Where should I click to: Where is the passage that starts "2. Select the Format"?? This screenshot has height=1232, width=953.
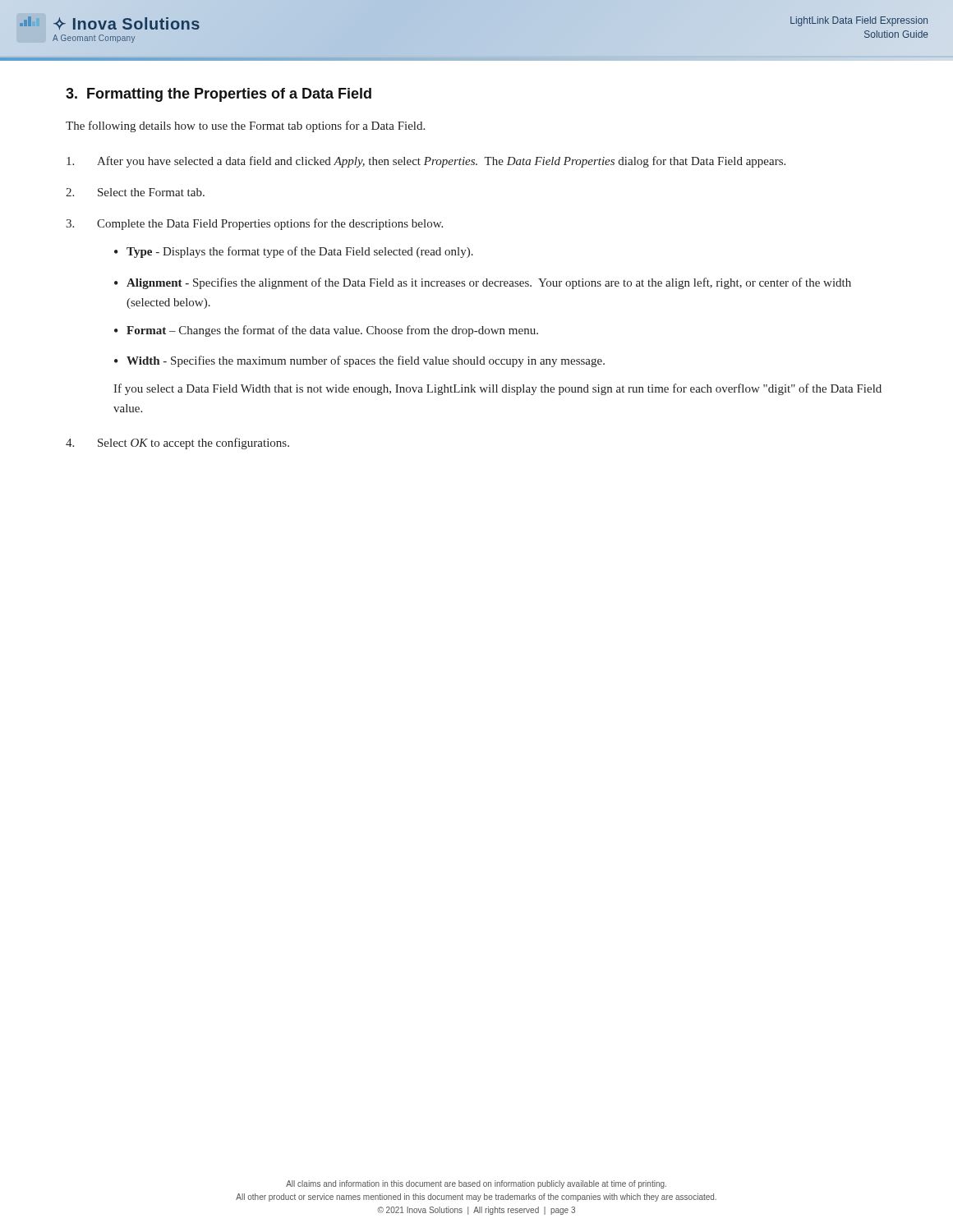click(x=135, y=192)
